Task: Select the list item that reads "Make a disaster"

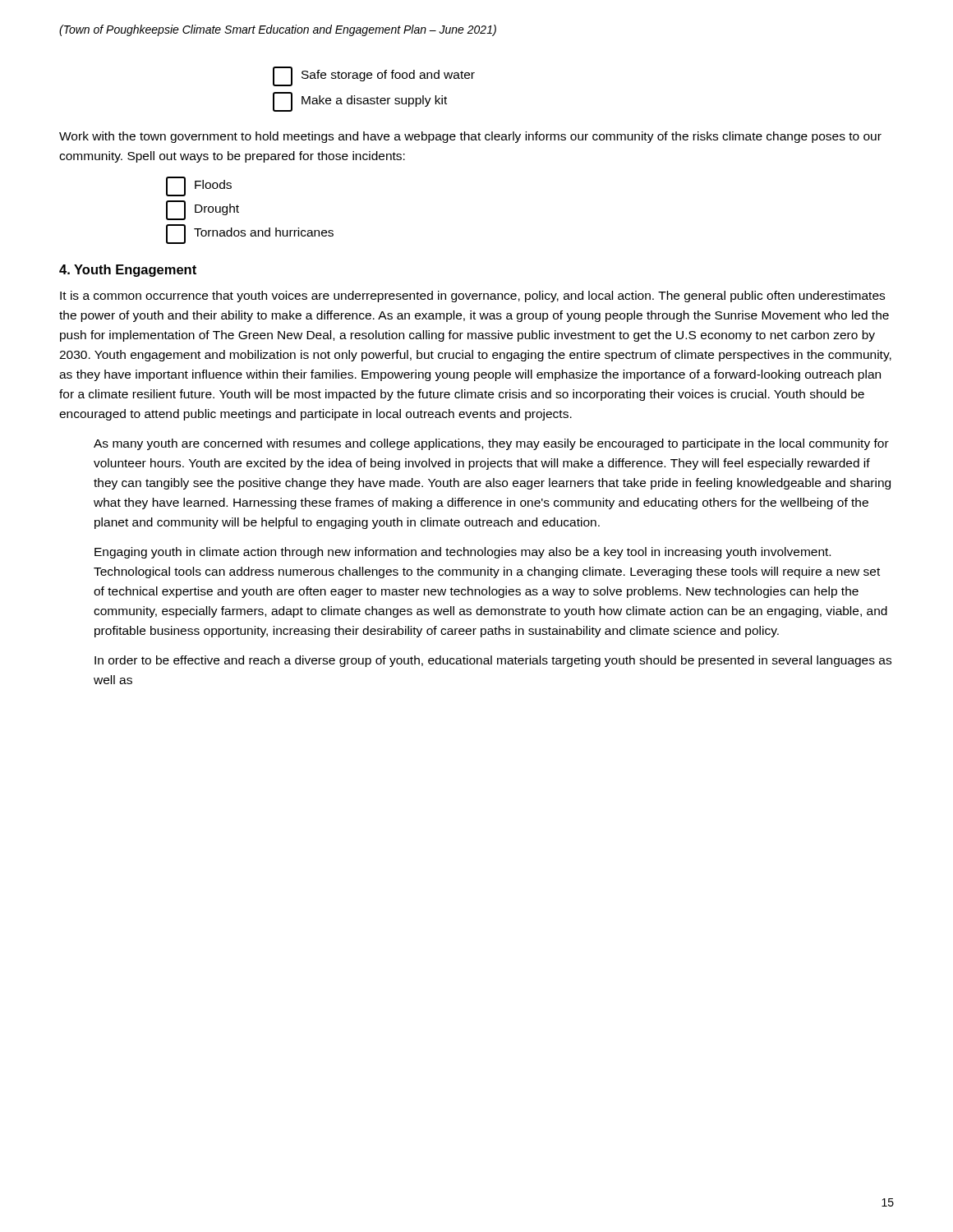Action: (x=360, y=102)
